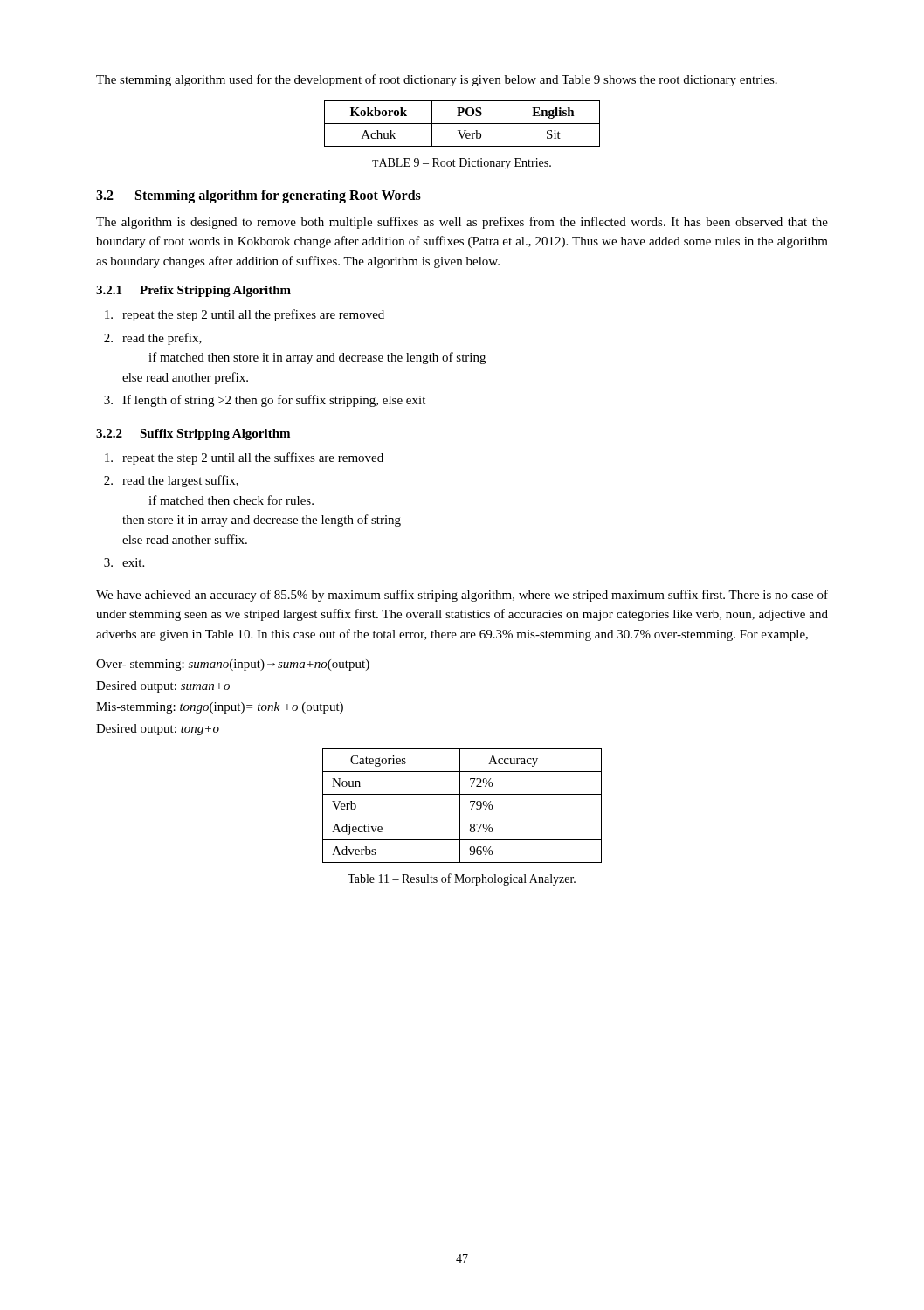Click where it says "3.2Stemming algorithm for generating Root Words"
The width and height of the screenshot is (924, 1310).
pos(259,196)
